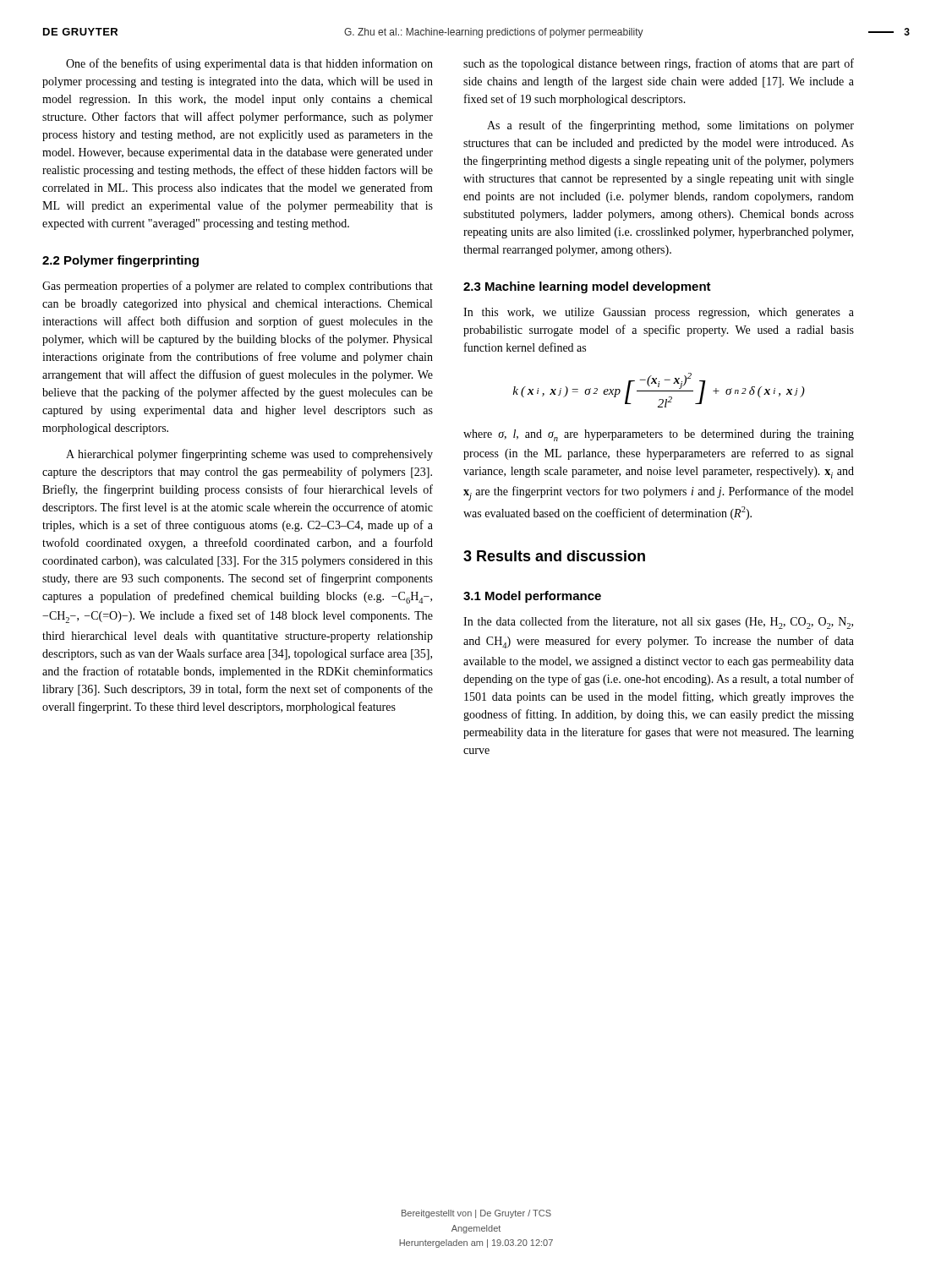Locate the text block containing "such as the topological distance between rings,"

[x=659, y=157]
